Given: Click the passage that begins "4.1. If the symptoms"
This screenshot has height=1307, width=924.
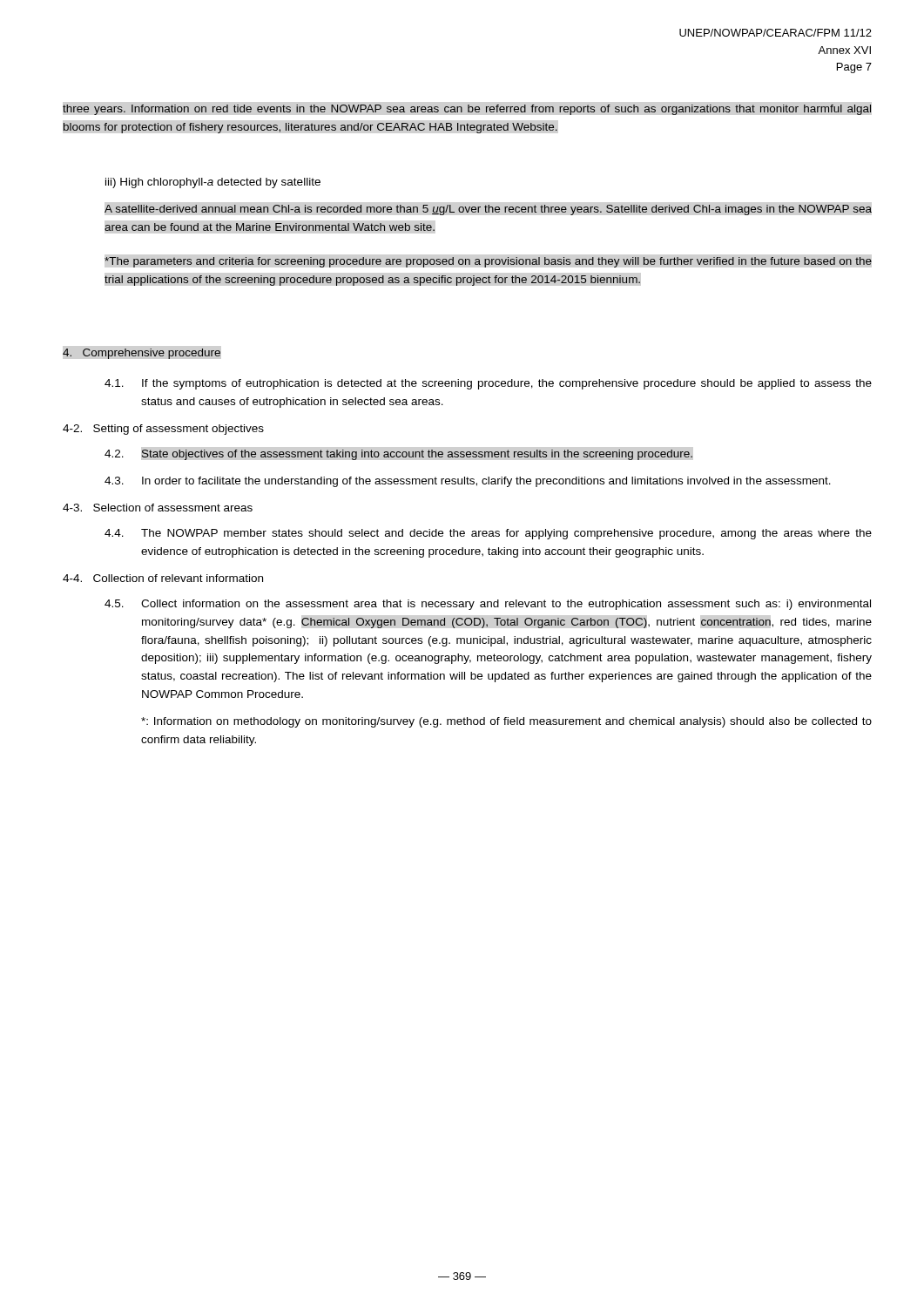Looking at the screenshot, I should [488, 393].
